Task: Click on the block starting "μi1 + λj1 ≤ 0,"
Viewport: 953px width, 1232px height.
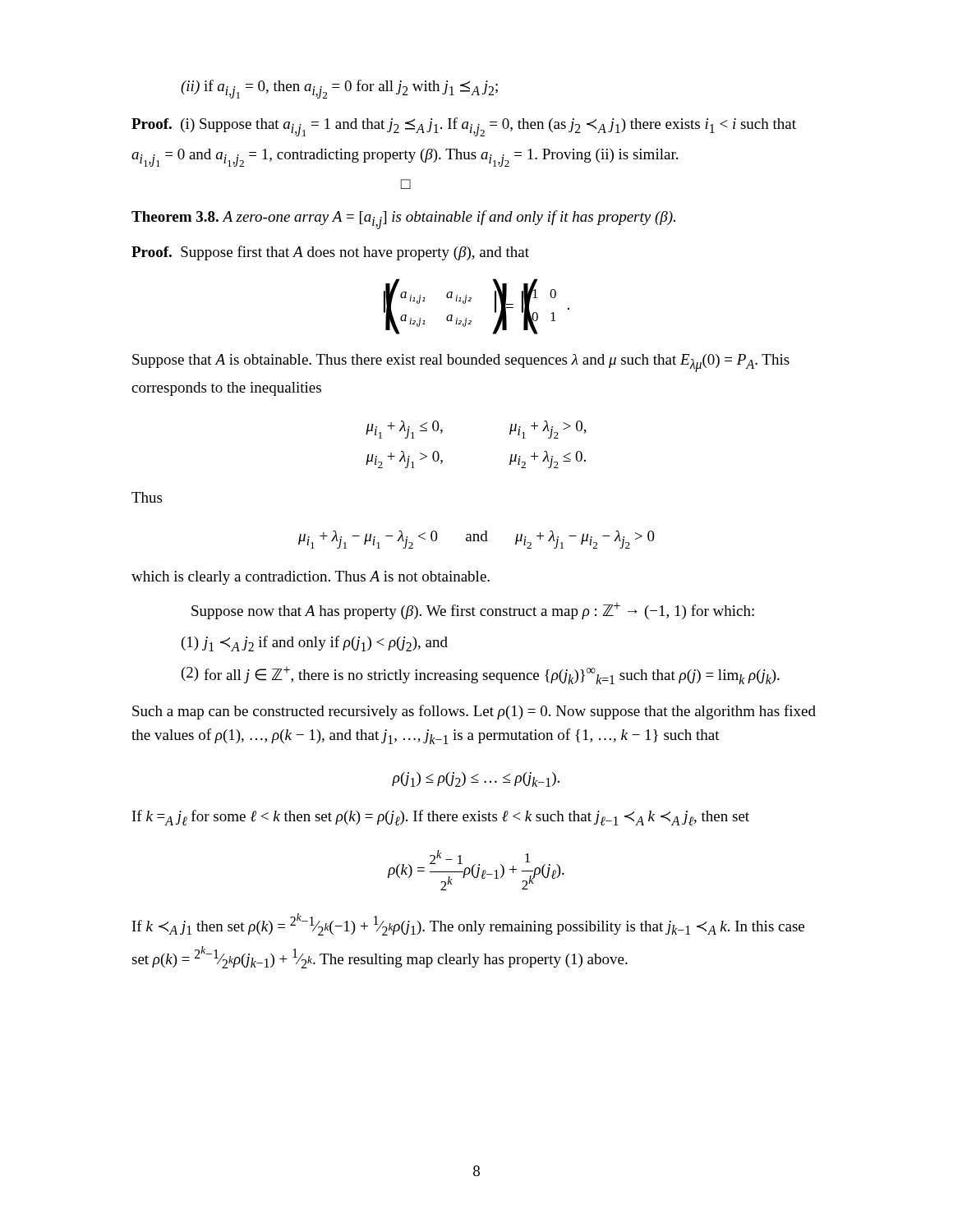Action: click(405, 429)
